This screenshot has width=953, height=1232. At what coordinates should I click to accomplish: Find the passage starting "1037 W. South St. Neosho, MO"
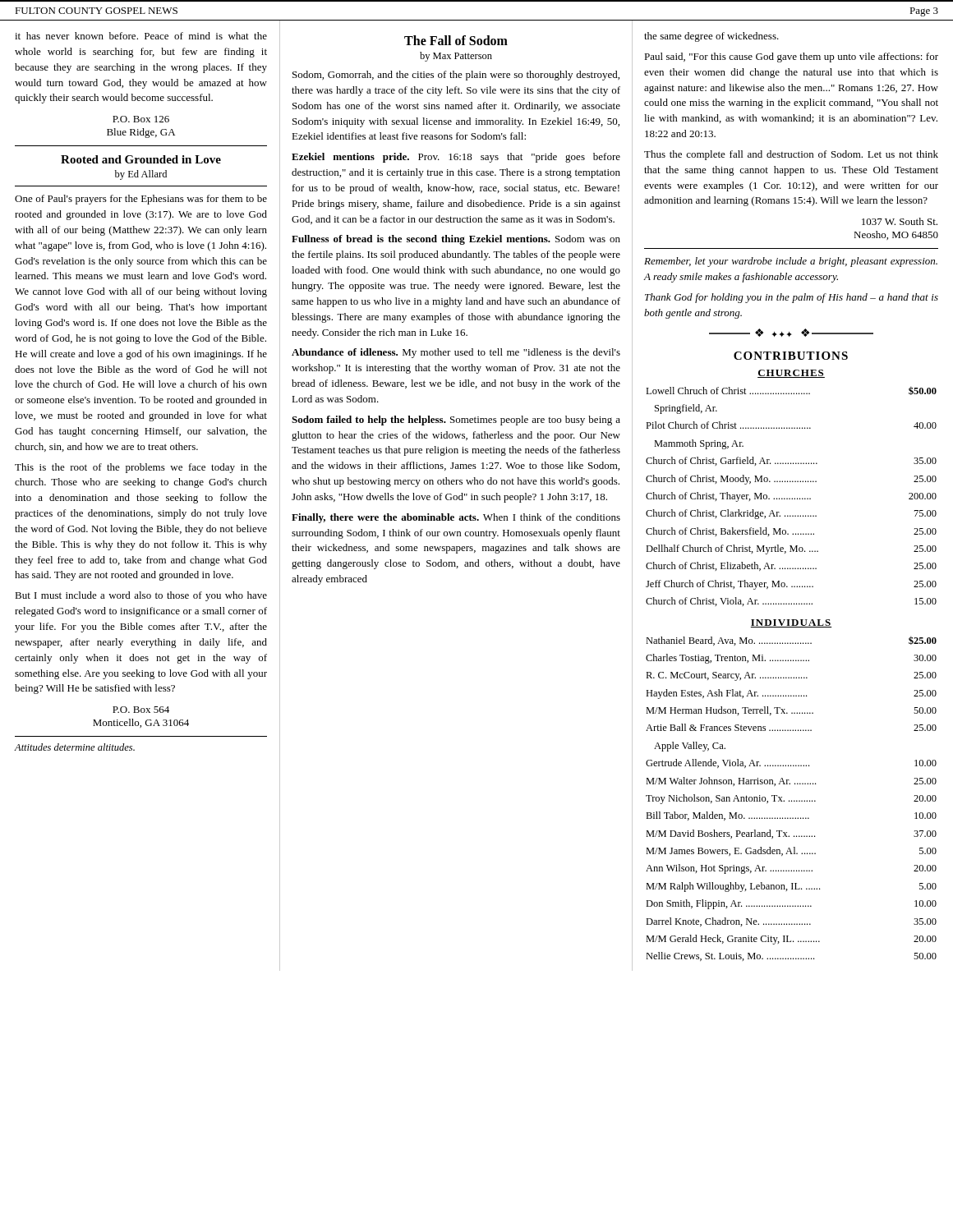tap(896, 228)
